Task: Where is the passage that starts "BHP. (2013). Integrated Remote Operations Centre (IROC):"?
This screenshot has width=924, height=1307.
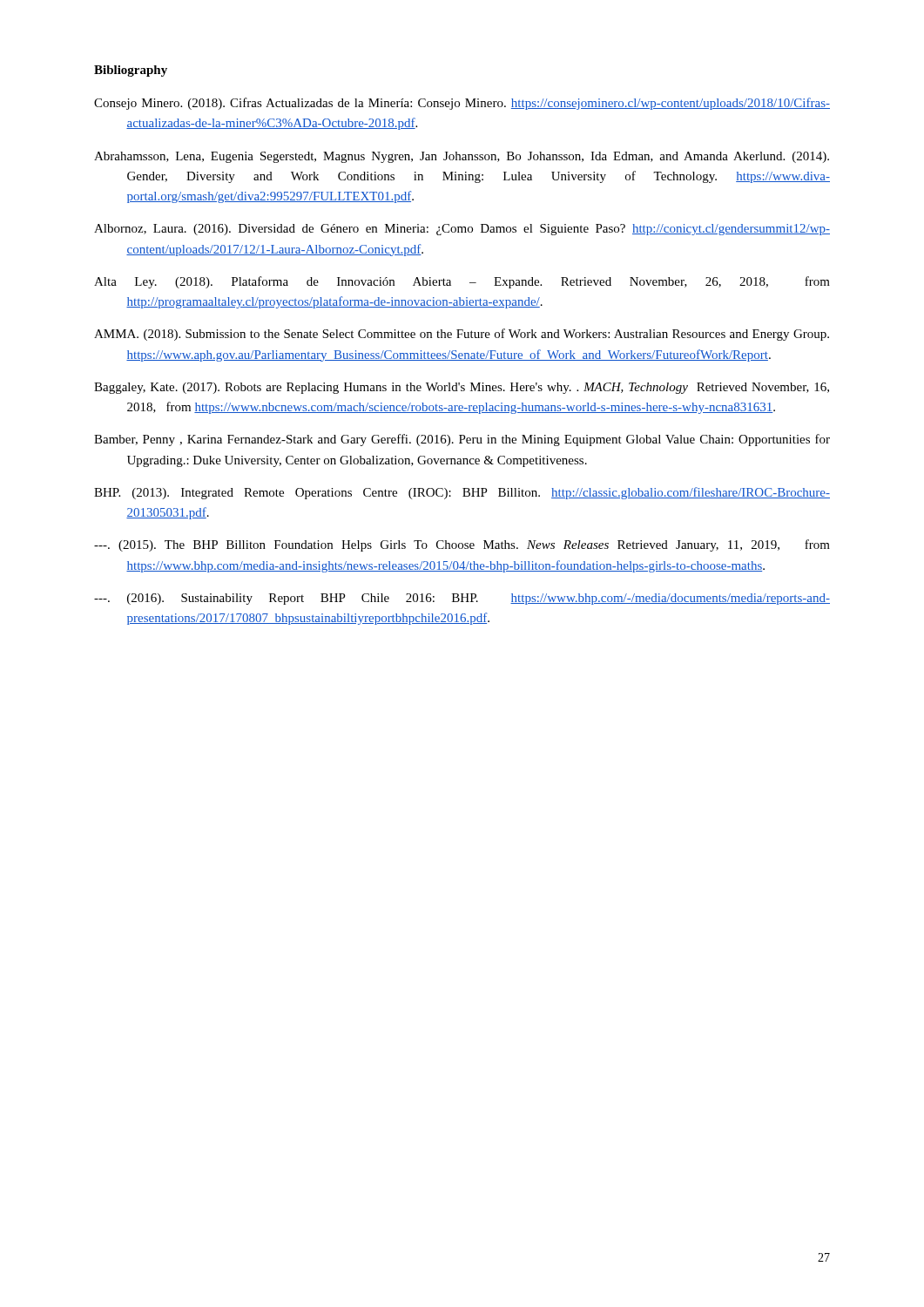Action: [x=462, y=502]
